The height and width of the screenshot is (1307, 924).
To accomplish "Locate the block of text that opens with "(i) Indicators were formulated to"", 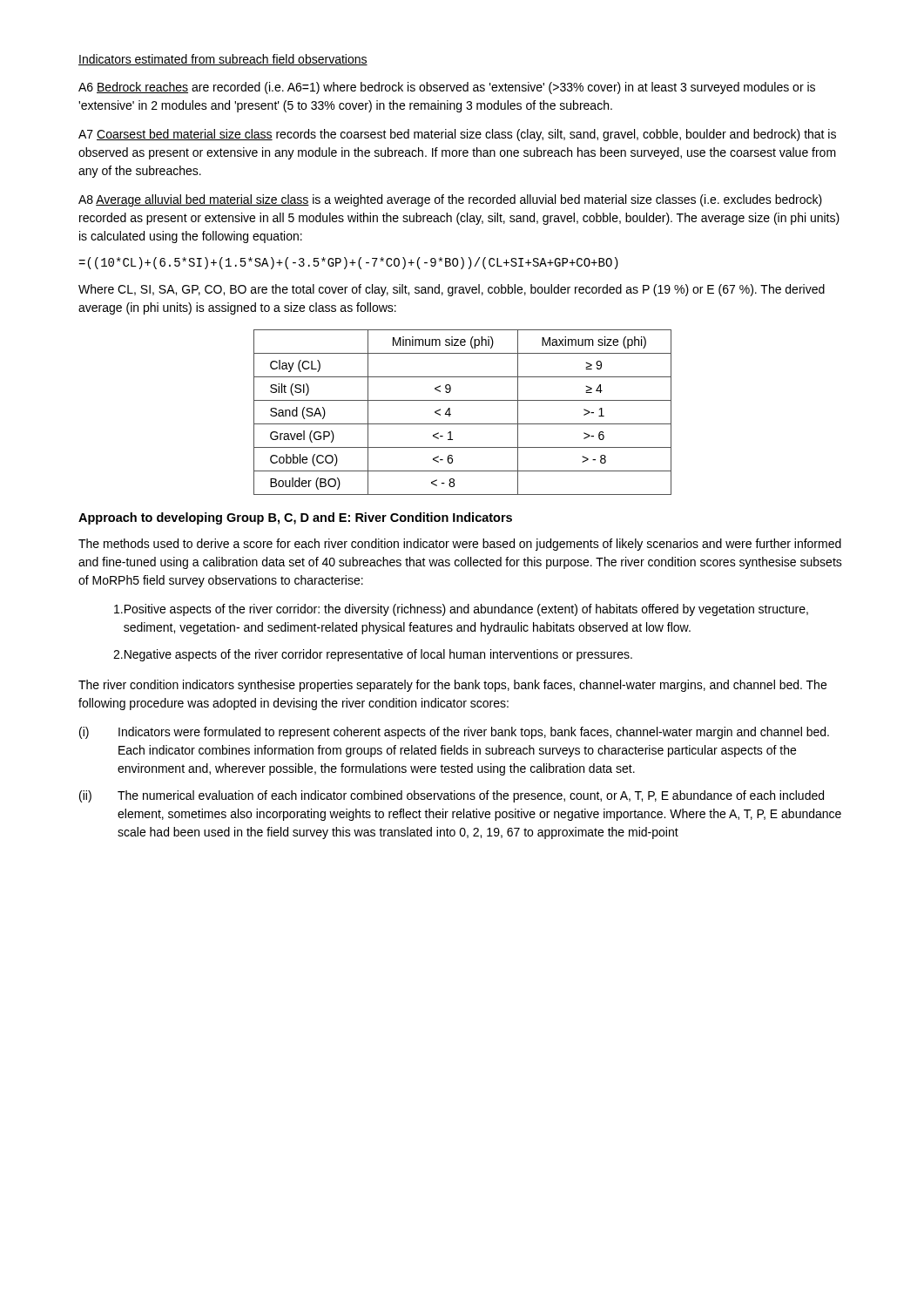I will click(x=462, y=751).
